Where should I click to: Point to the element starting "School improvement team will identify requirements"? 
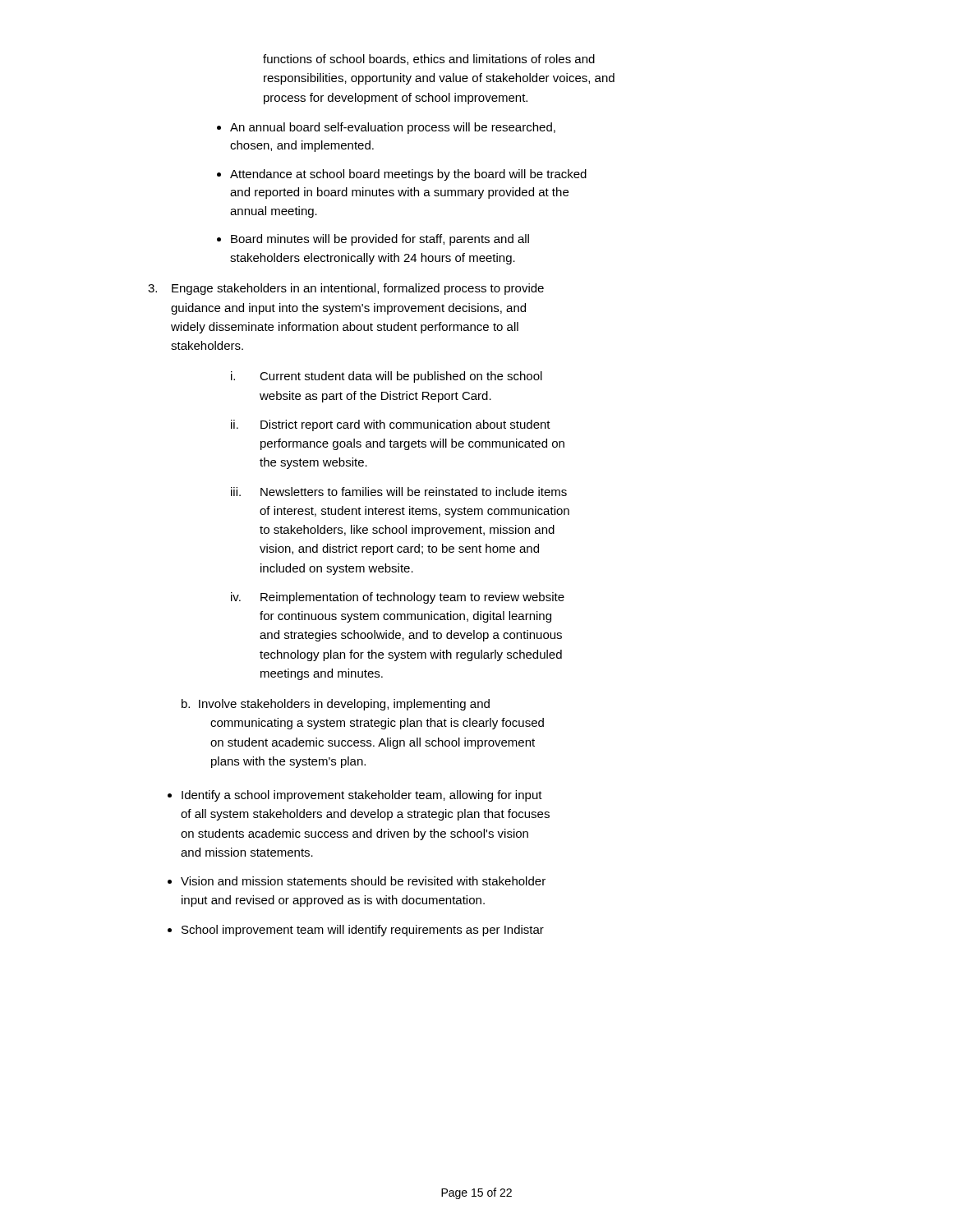[362, 929]
